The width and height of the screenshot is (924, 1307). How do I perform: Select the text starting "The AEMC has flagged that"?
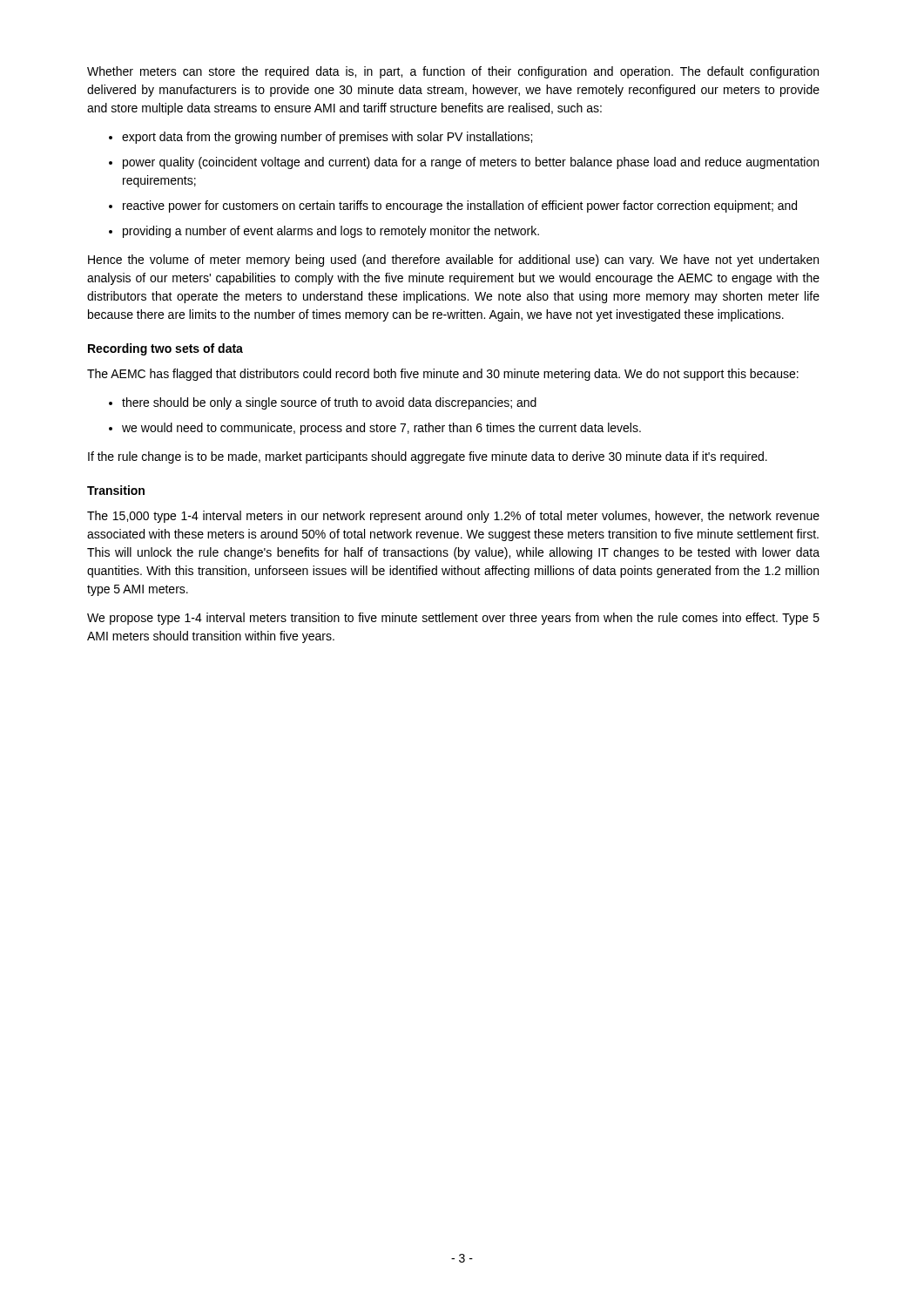pyautogui.click(x=443, y=374)
